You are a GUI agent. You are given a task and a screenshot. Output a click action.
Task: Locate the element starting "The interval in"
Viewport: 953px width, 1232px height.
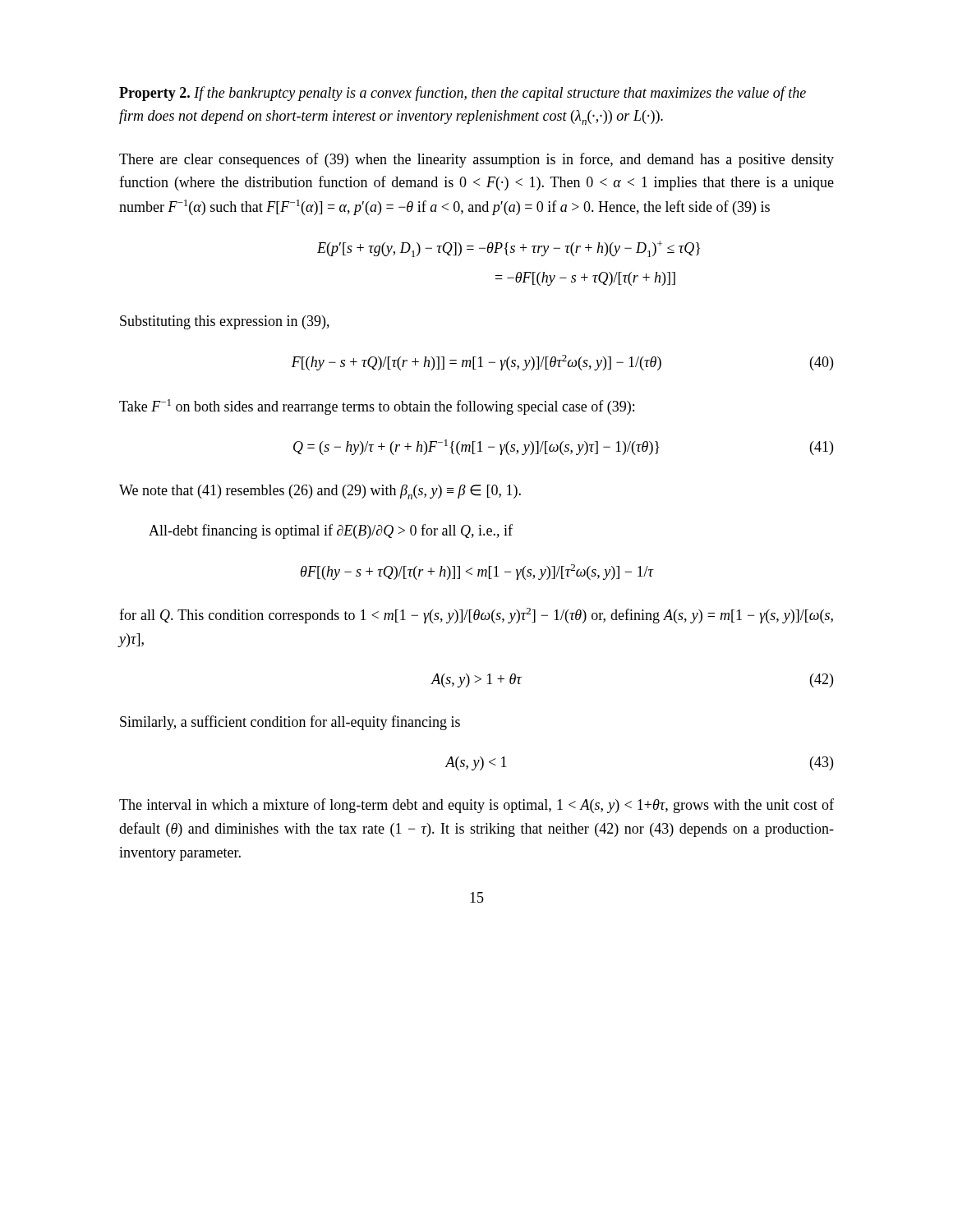pyautogui.click(x=476, y=829)
